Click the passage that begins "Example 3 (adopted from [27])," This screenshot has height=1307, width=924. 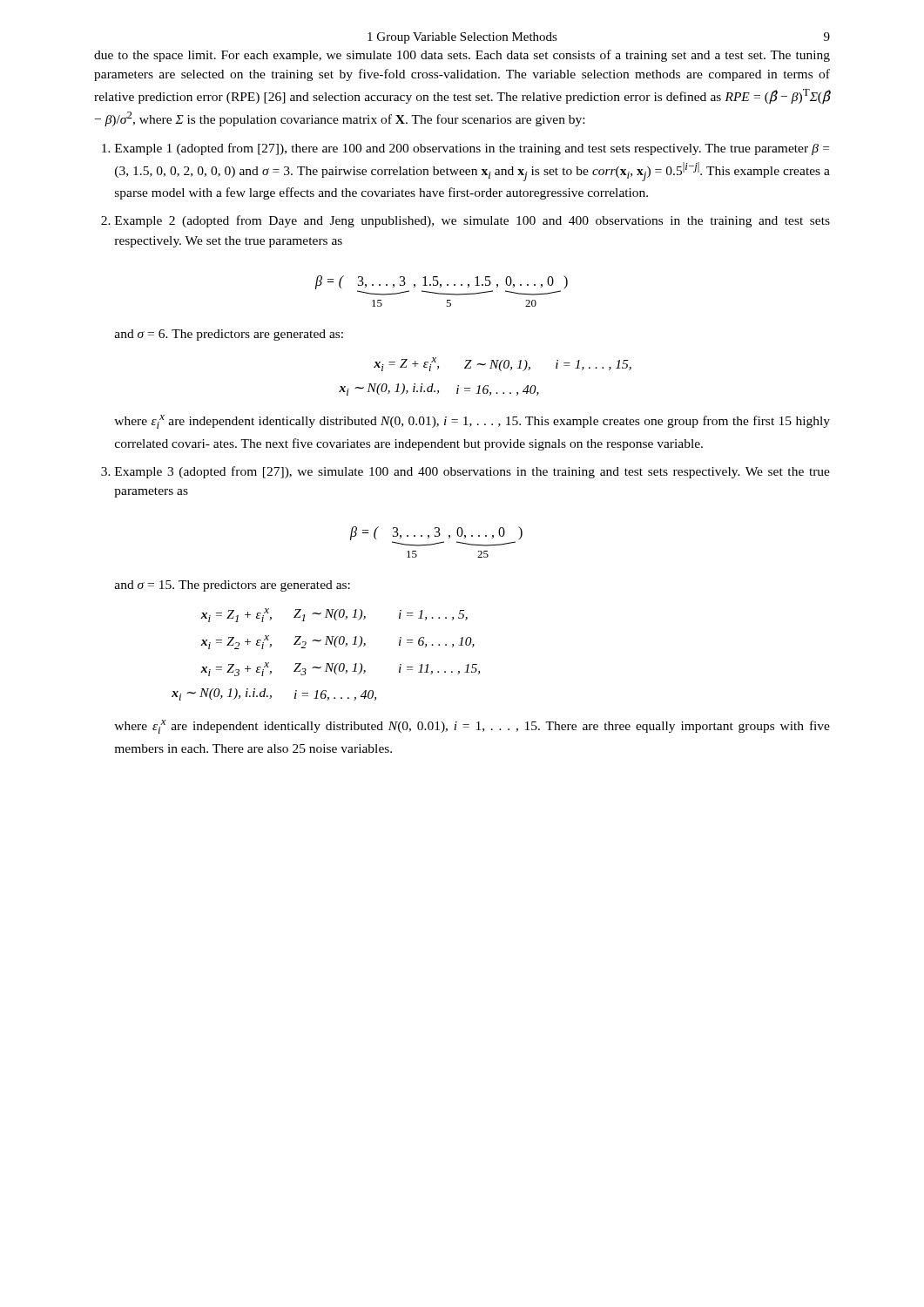coord(472,610)
